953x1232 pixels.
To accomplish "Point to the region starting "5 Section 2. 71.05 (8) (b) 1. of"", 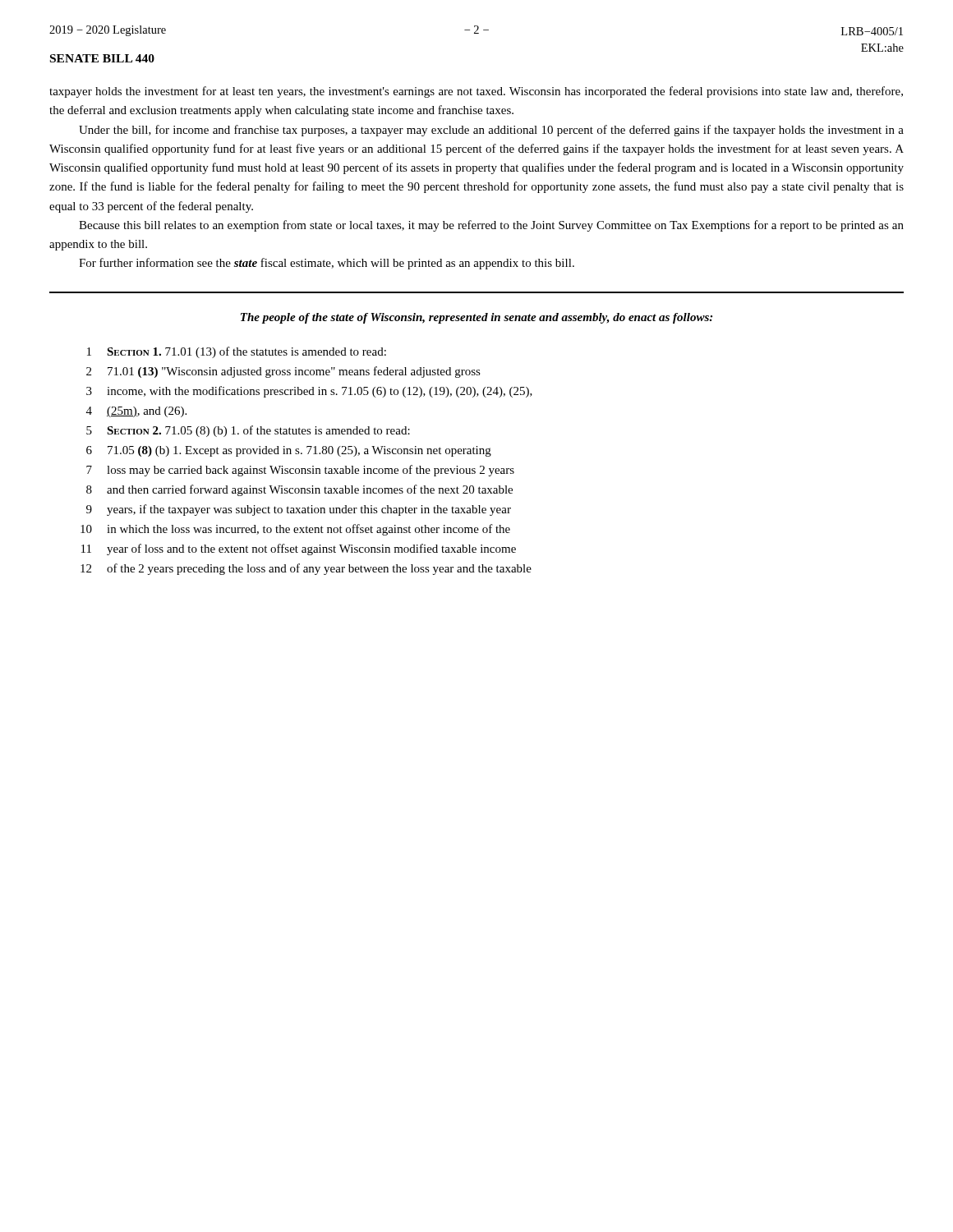I will pyautogui.click(x=248, y=431).
